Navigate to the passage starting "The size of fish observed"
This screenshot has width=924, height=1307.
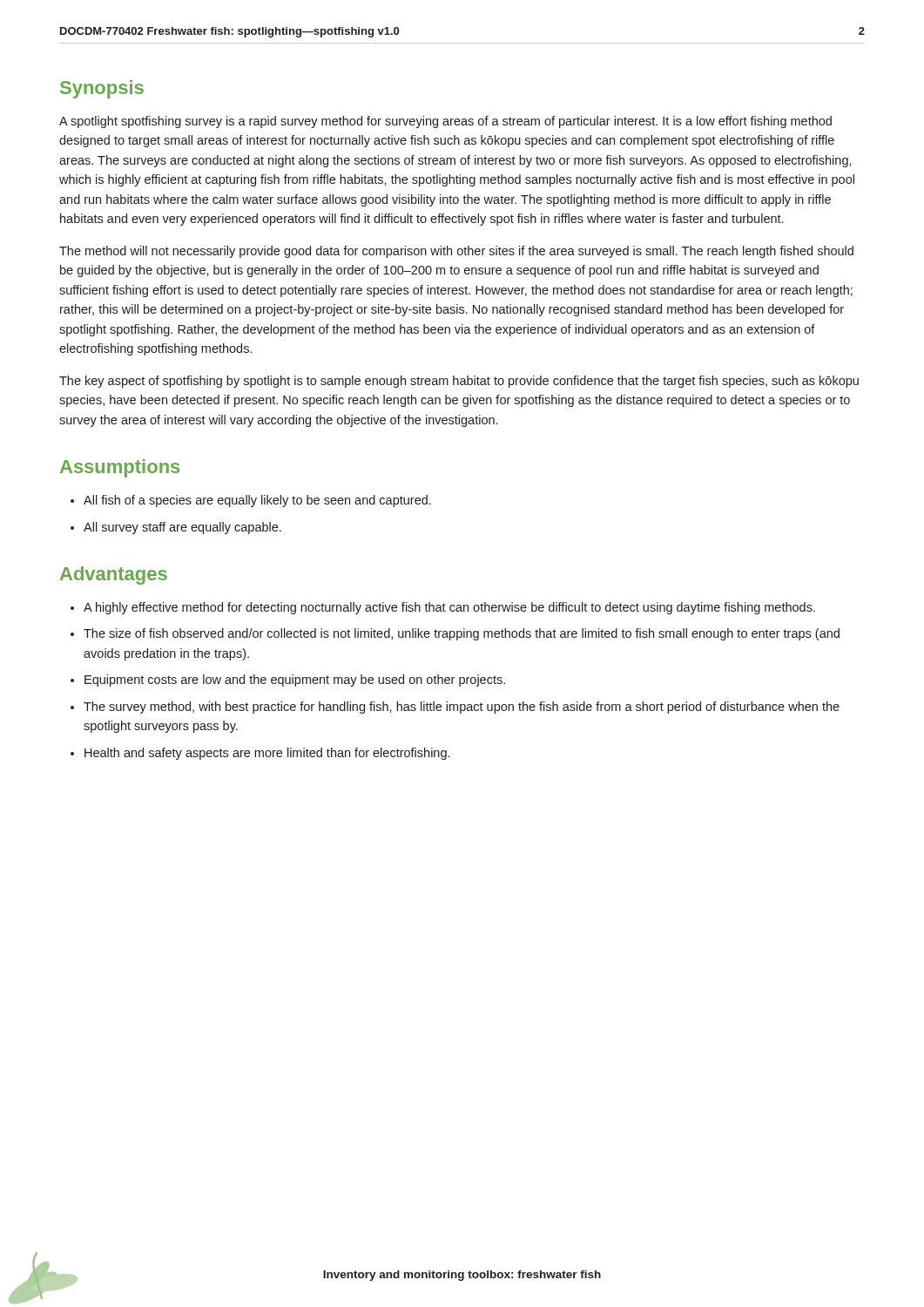462,644
